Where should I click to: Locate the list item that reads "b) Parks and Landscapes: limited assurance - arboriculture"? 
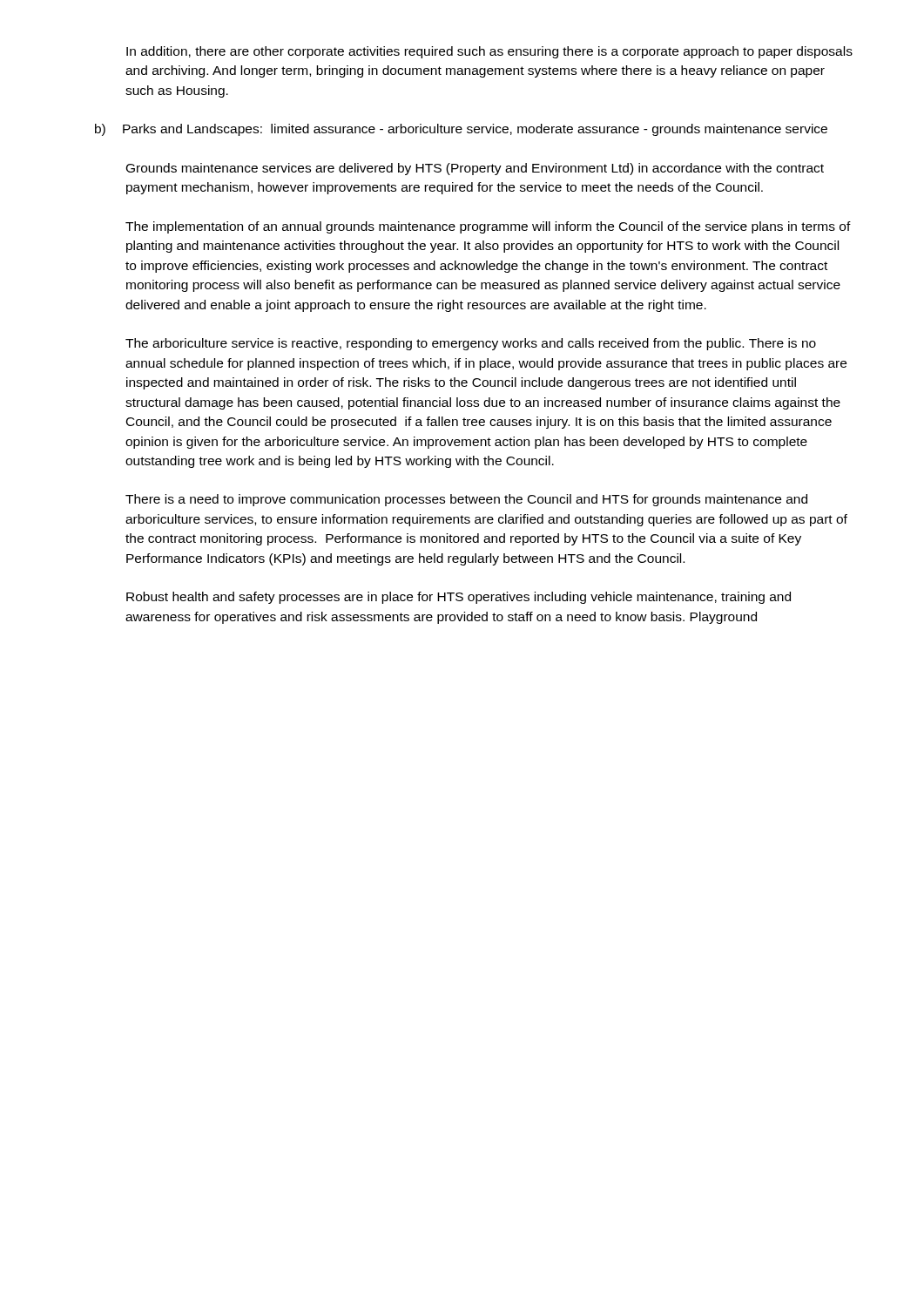pos(474,130)
